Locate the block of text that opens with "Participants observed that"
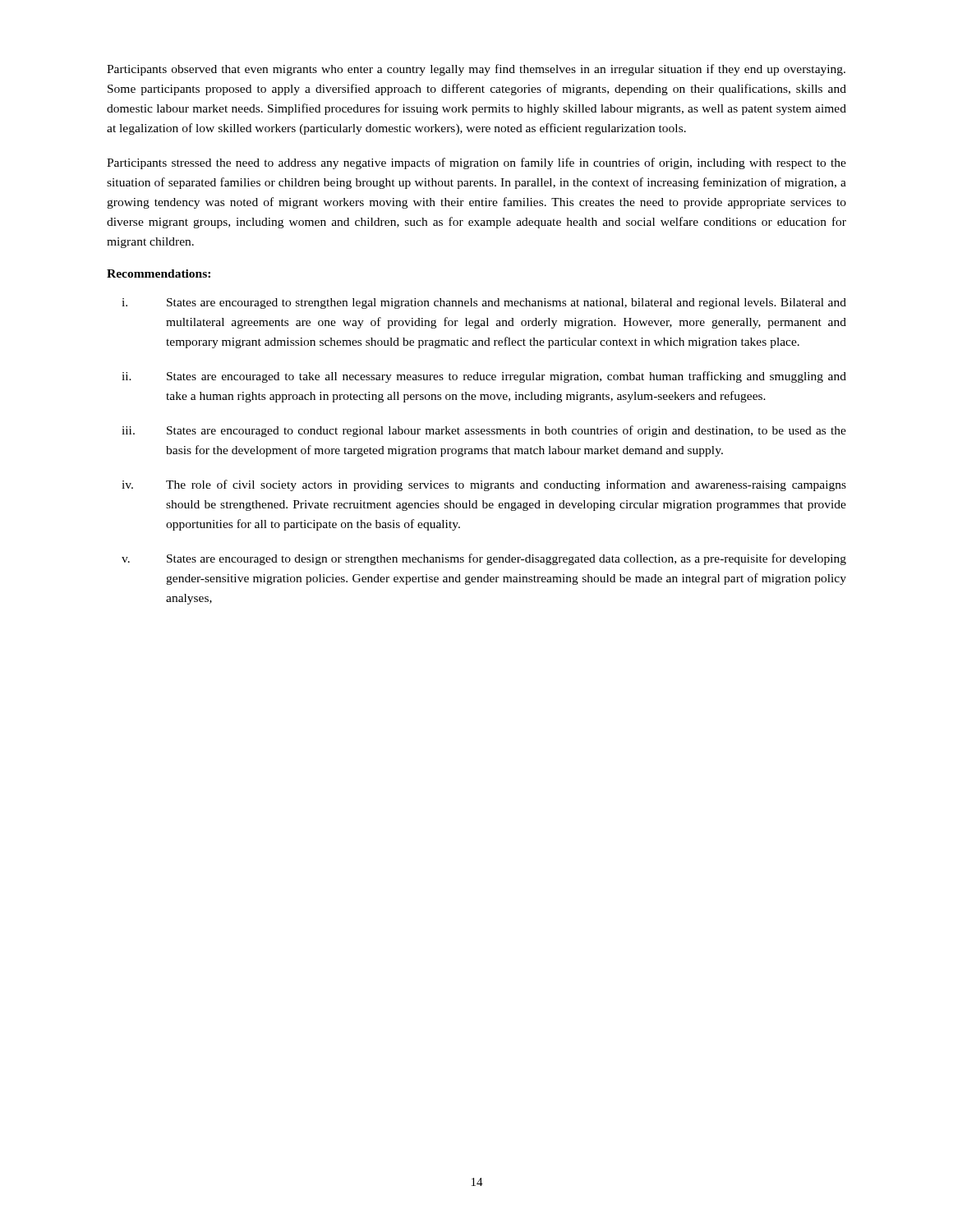This screenshot has height=1232, width=953. pos(476,98)
